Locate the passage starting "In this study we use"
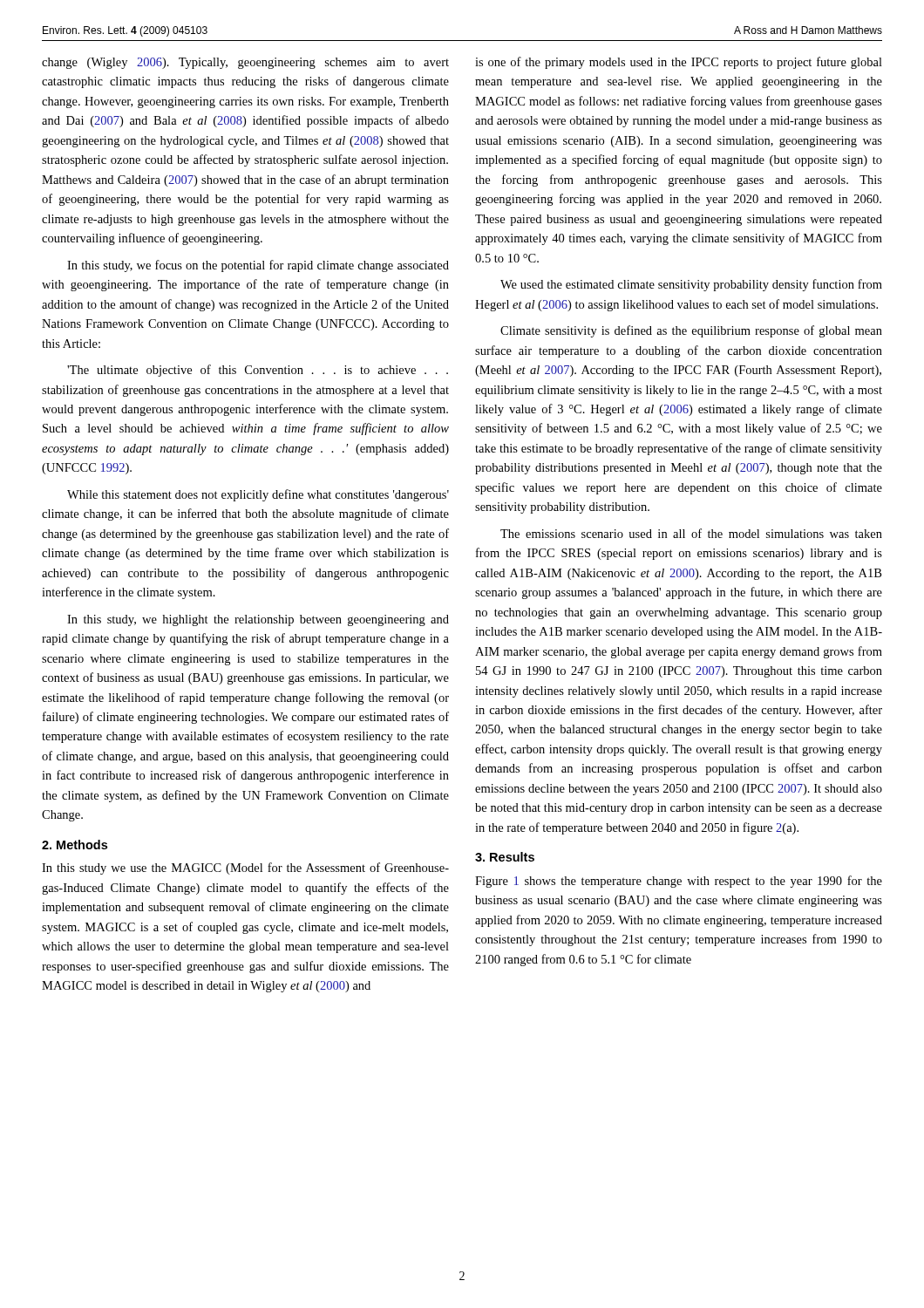The width and height of the screenshot is (924, 1308). [x=245, y=927]
